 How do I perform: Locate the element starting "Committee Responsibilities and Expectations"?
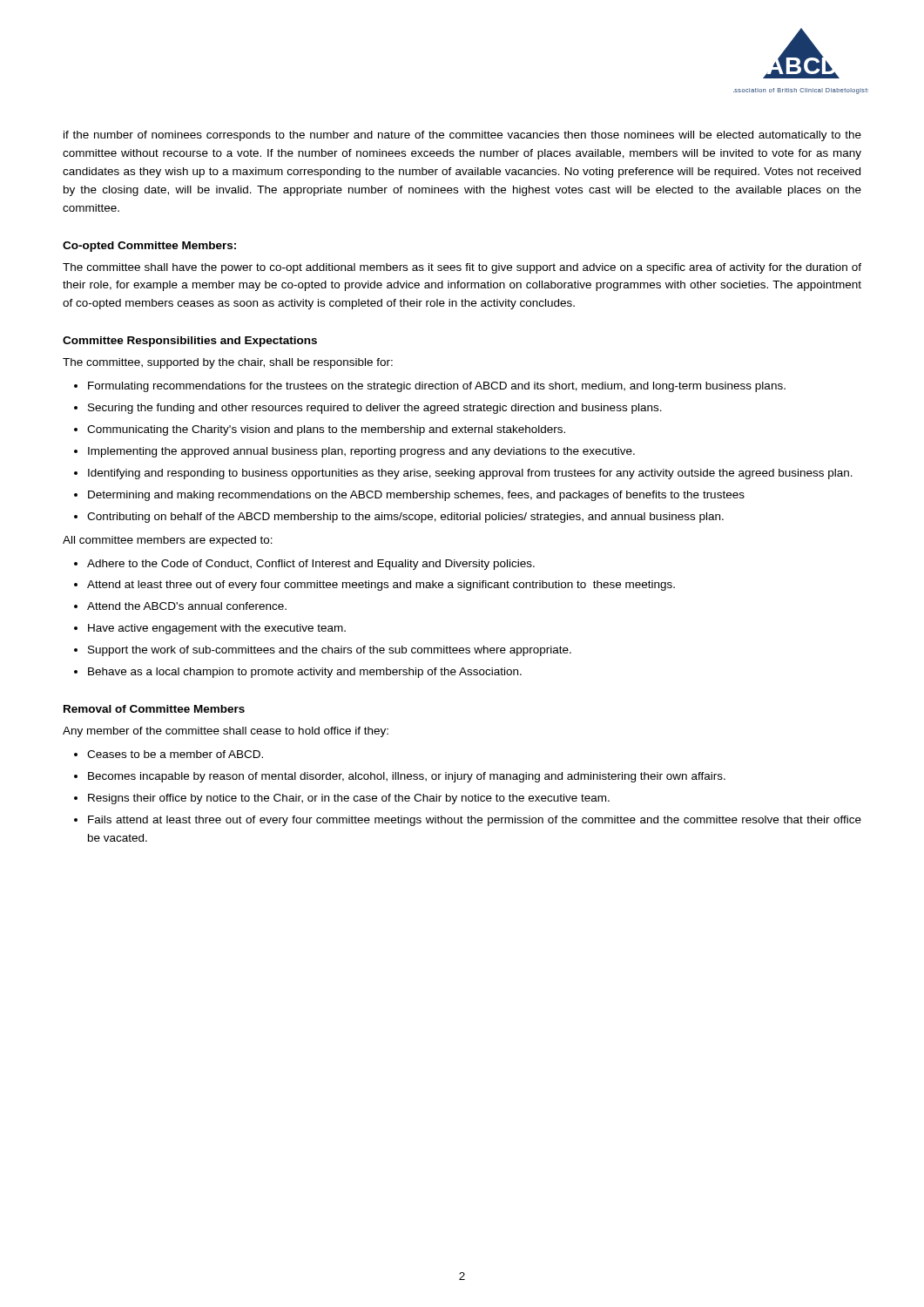190,340
